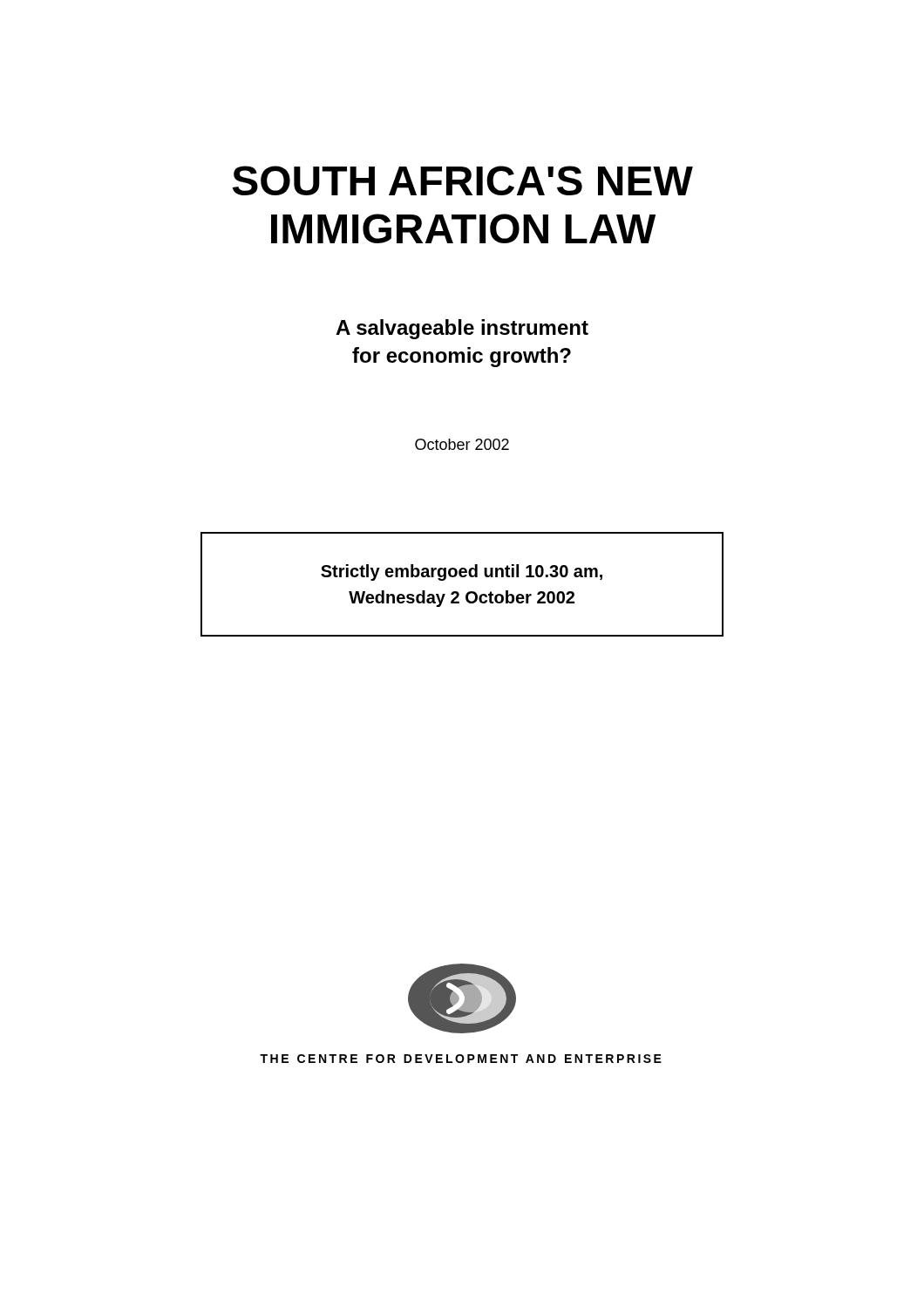
Task: Find a logo
Action: point(462,1000)
